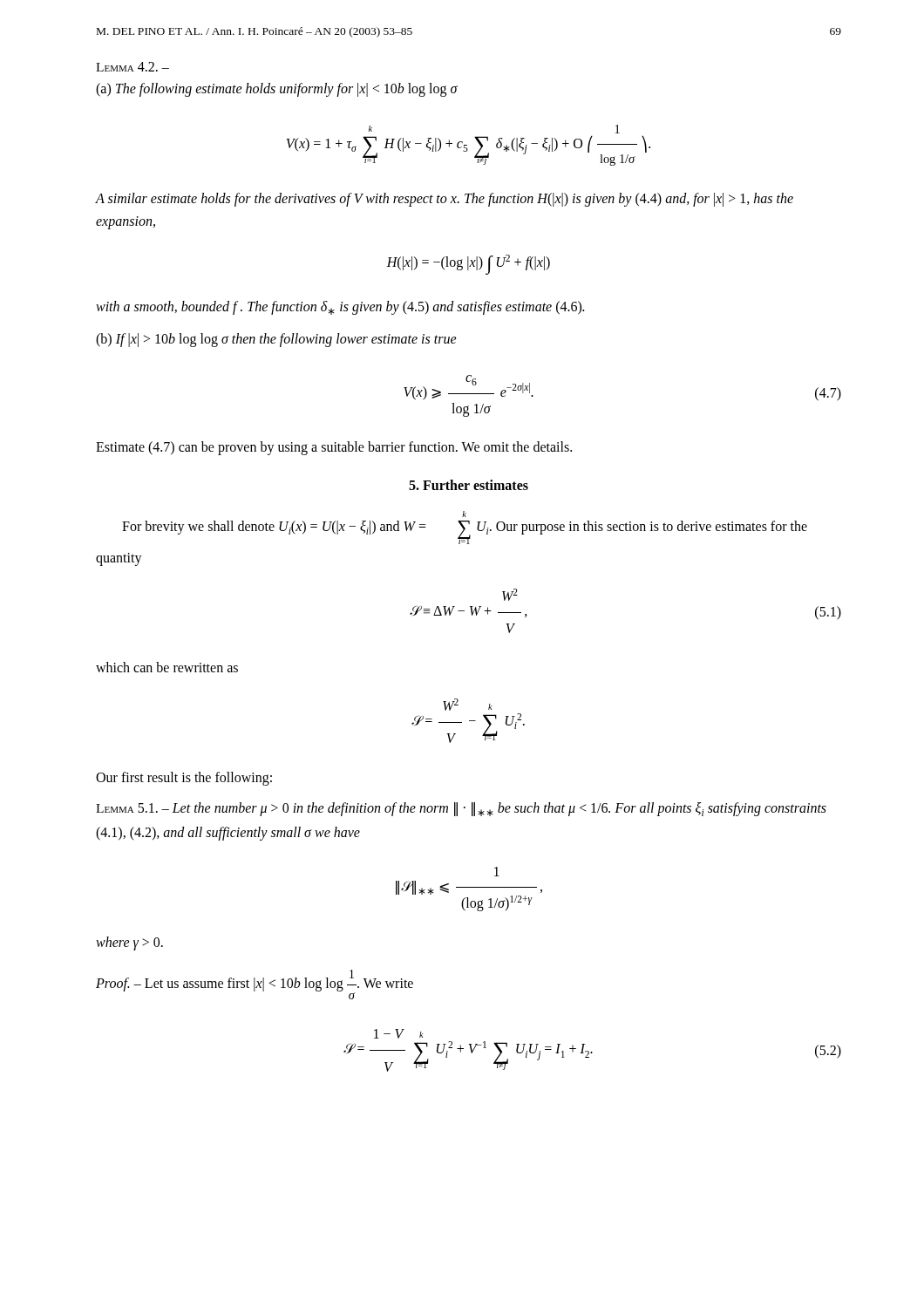Locate the element starting "𝒮 = W2 V −"
The height and width of the screenshot is (1308, 924).
tap(469, 723)
